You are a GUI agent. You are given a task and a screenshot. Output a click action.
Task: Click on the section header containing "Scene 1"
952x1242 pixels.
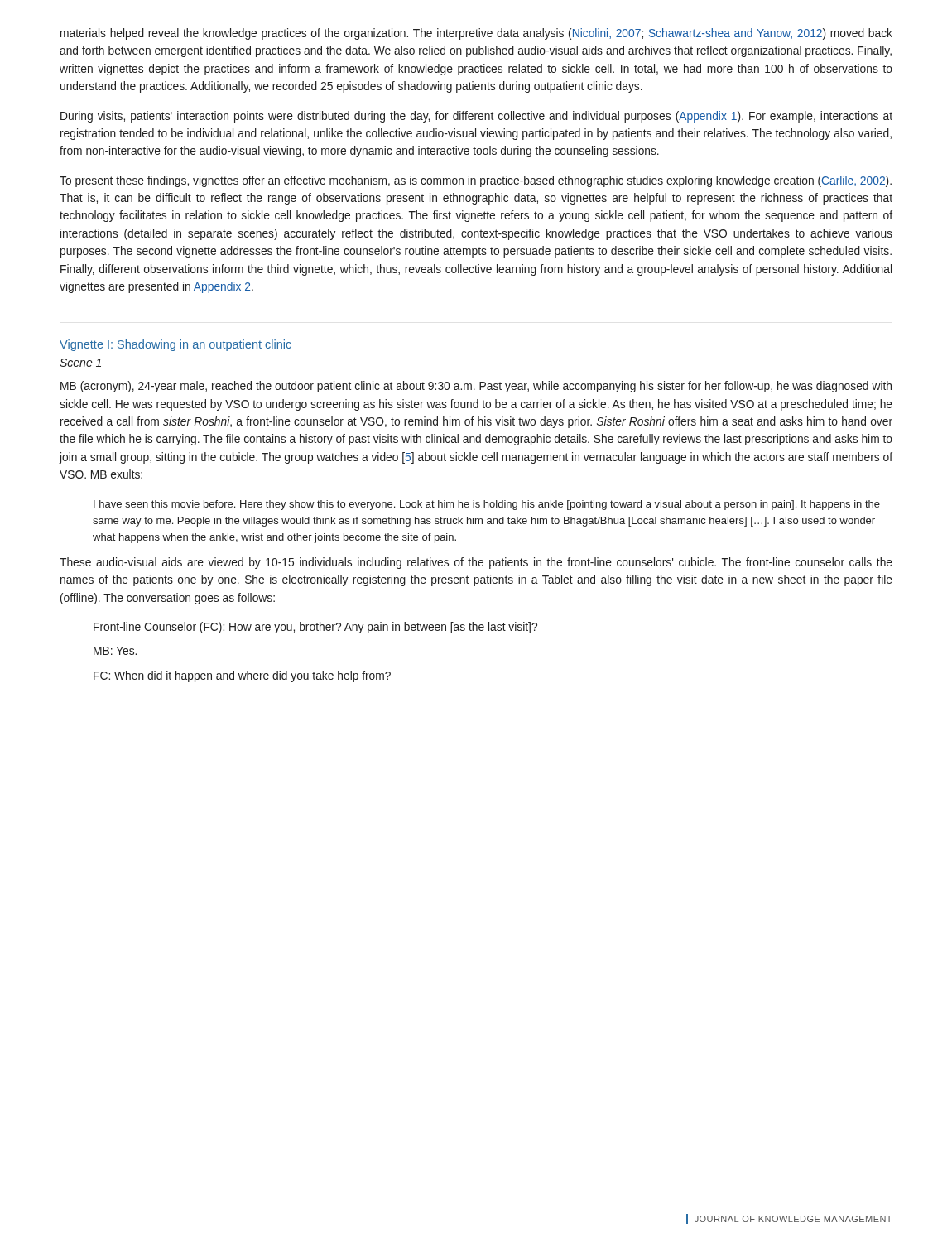[80, 363]
